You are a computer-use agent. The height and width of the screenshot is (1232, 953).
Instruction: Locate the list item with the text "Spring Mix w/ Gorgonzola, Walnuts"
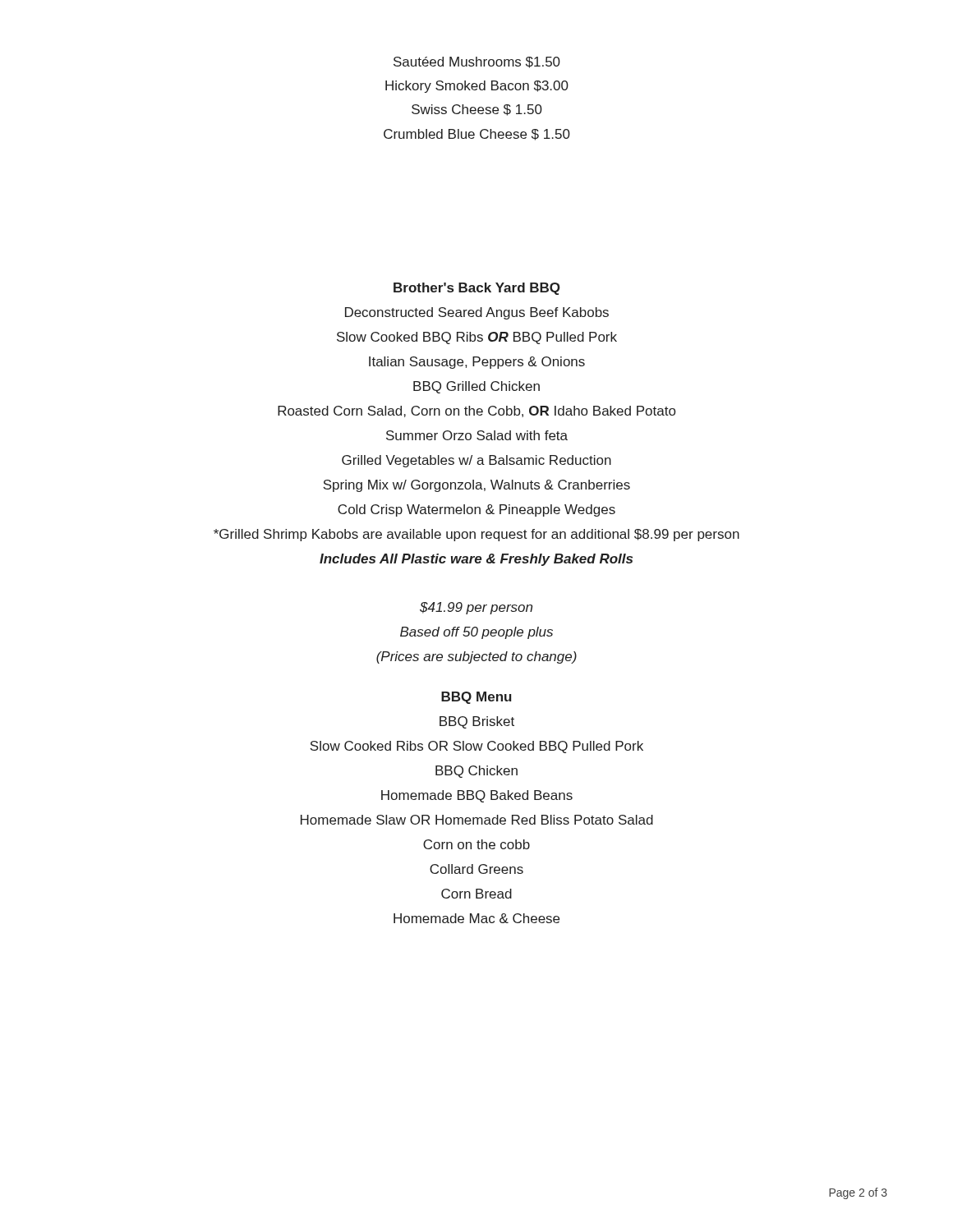[x=476, y=486]
